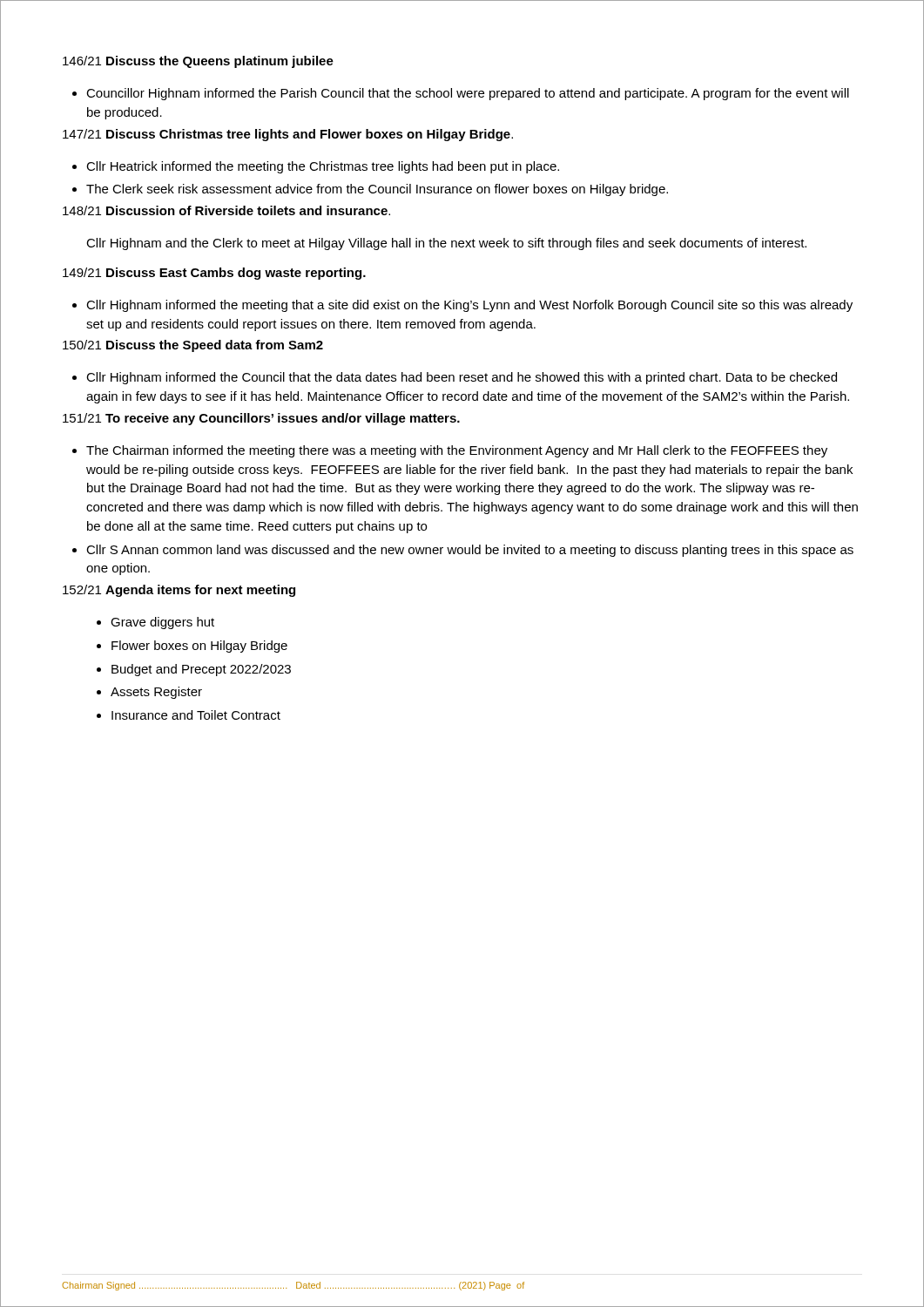Select the section header with the text "150/21 Discuss the Speed data from Sam2"
This screenshot has width=924, height=1307.
click(x=193, y=346)
